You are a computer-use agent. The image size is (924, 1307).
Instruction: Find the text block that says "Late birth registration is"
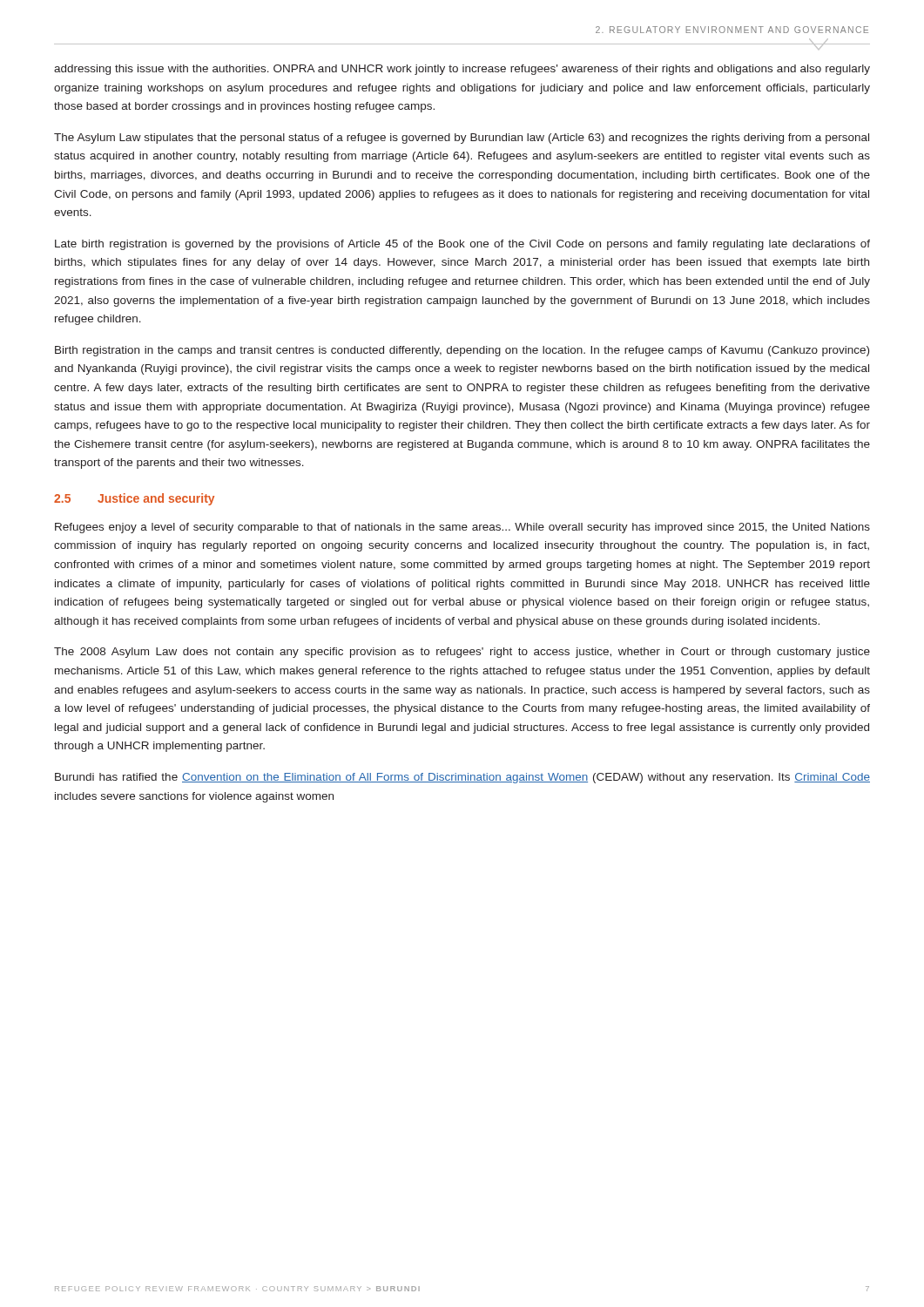[462, 281]
